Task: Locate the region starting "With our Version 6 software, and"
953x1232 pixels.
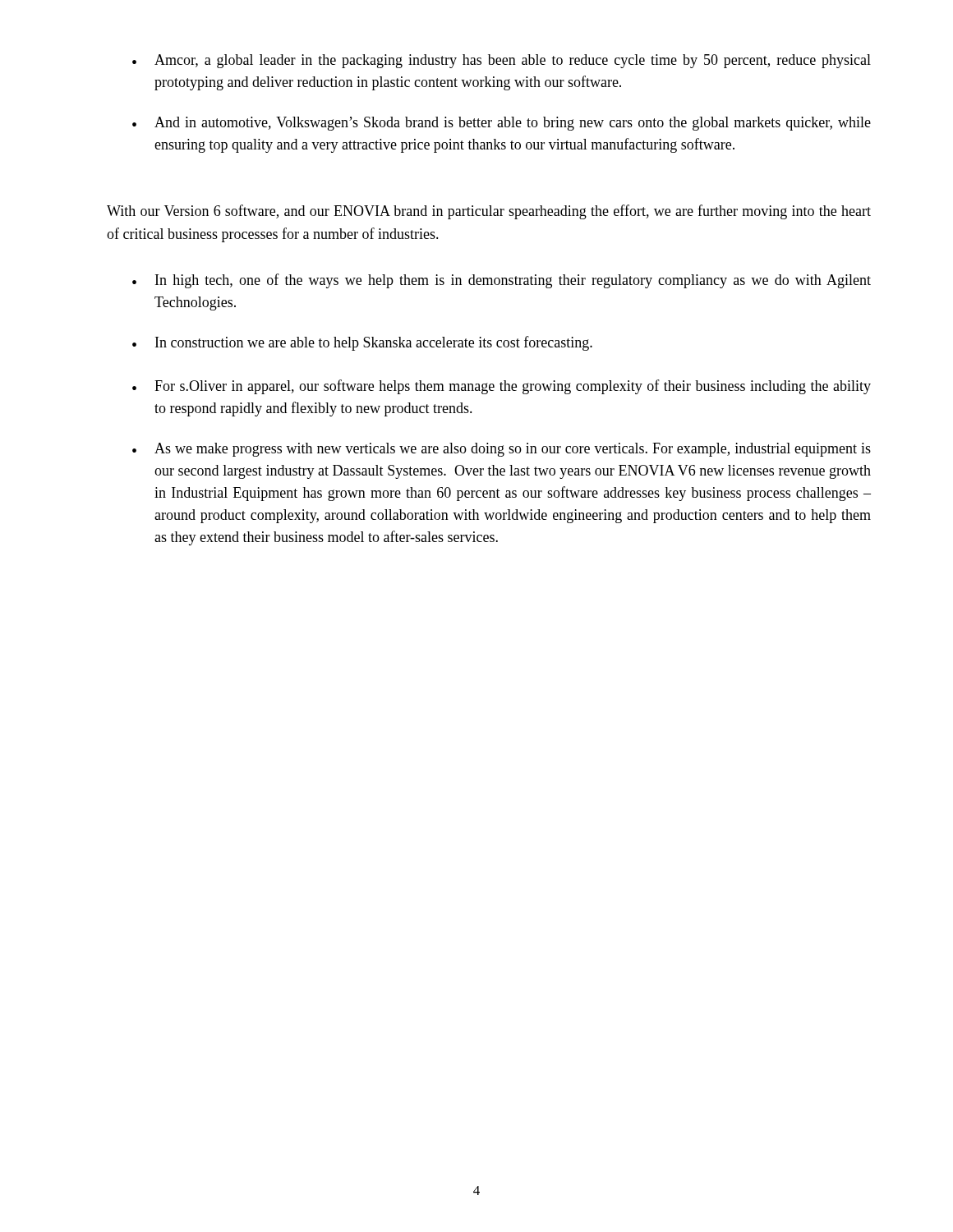Action: tap(489, 223)
